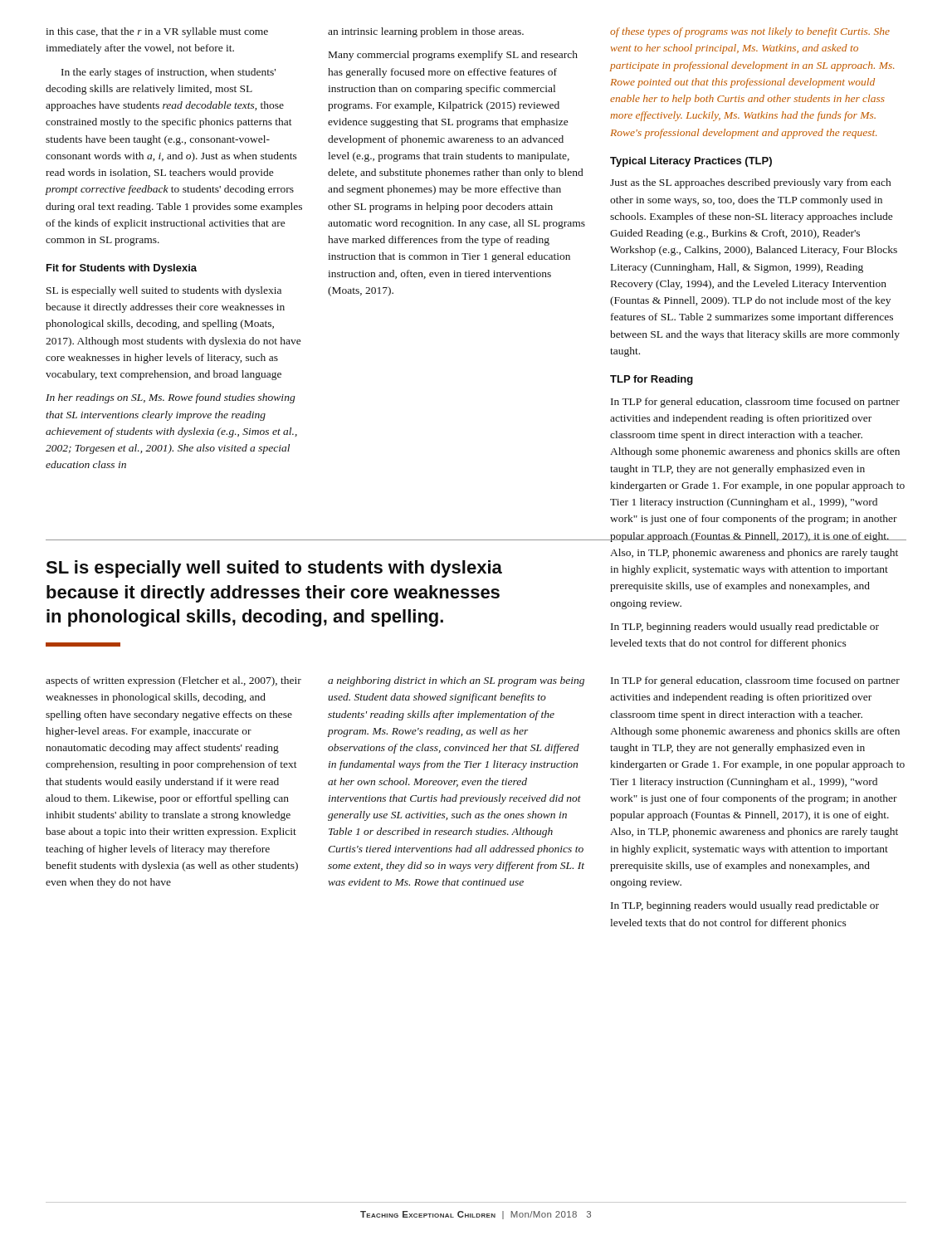This screenshot has width=952, height=1245.
Task: Find the text block that reads "Just as the SL approaches described previously"
Action: pyautogui.click(x=758, y=267)
